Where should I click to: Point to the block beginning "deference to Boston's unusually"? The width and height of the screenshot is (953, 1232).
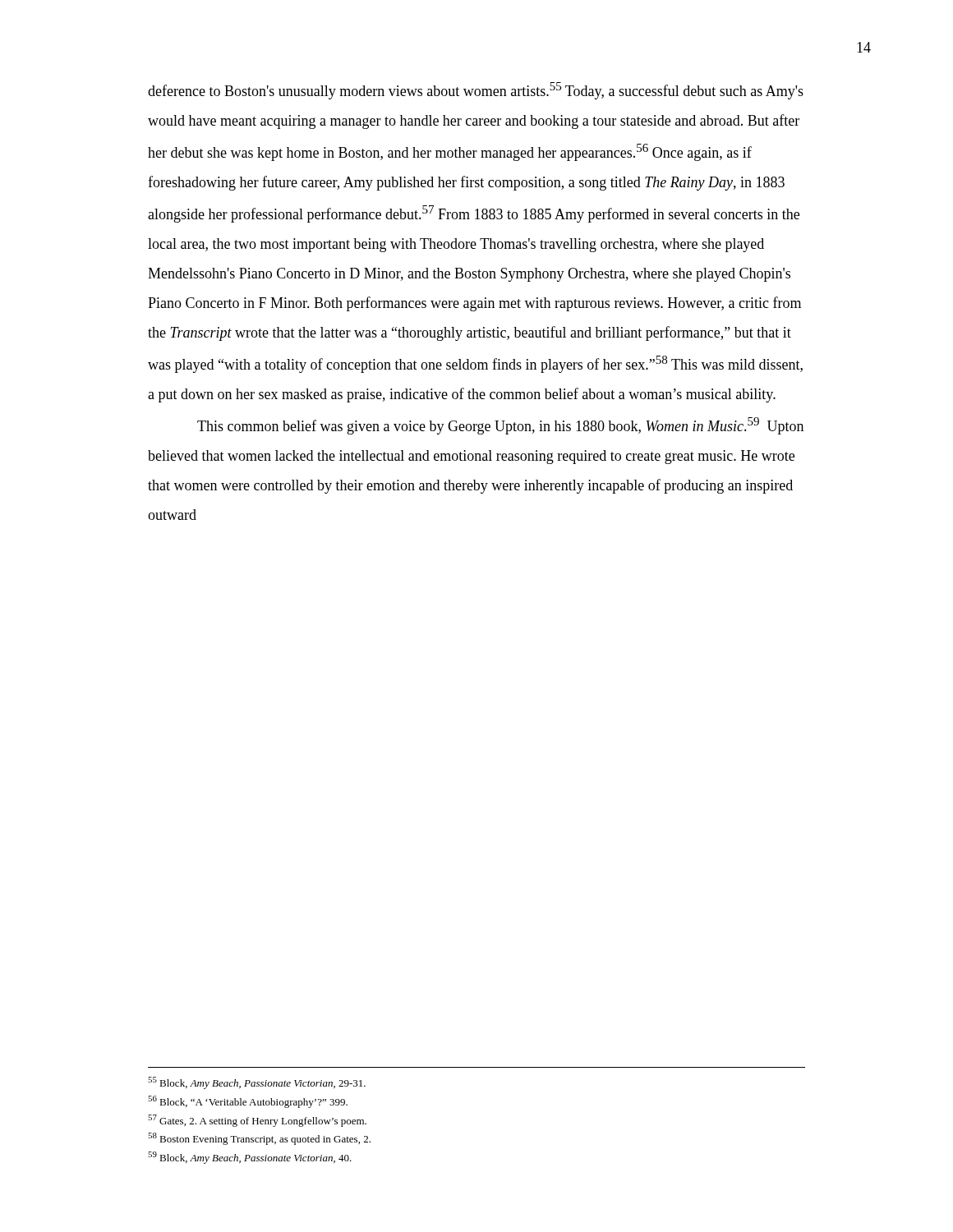476,302
